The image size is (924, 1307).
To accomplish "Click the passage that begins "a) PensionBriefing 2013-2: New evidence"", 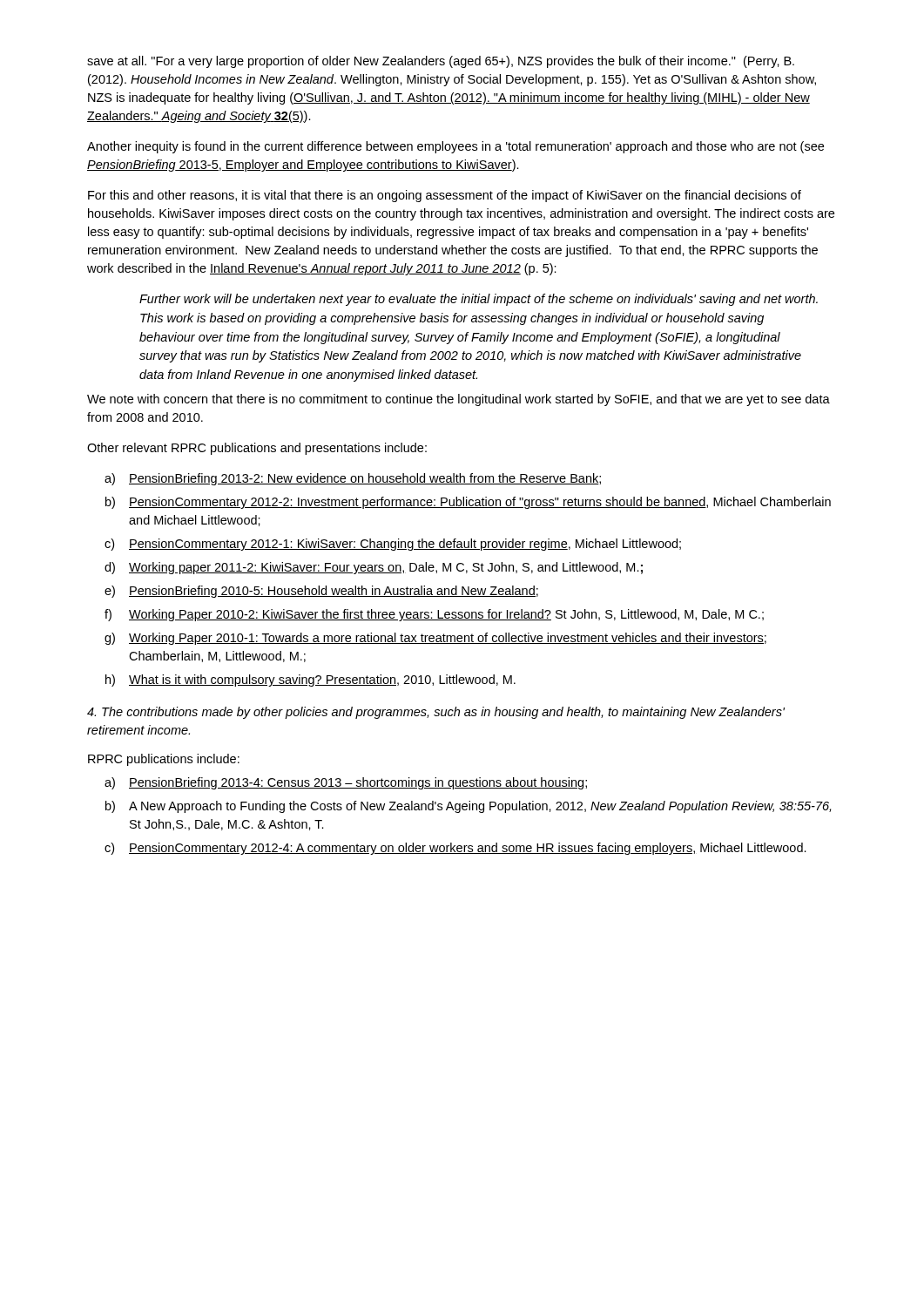I will tap(471, 479).
